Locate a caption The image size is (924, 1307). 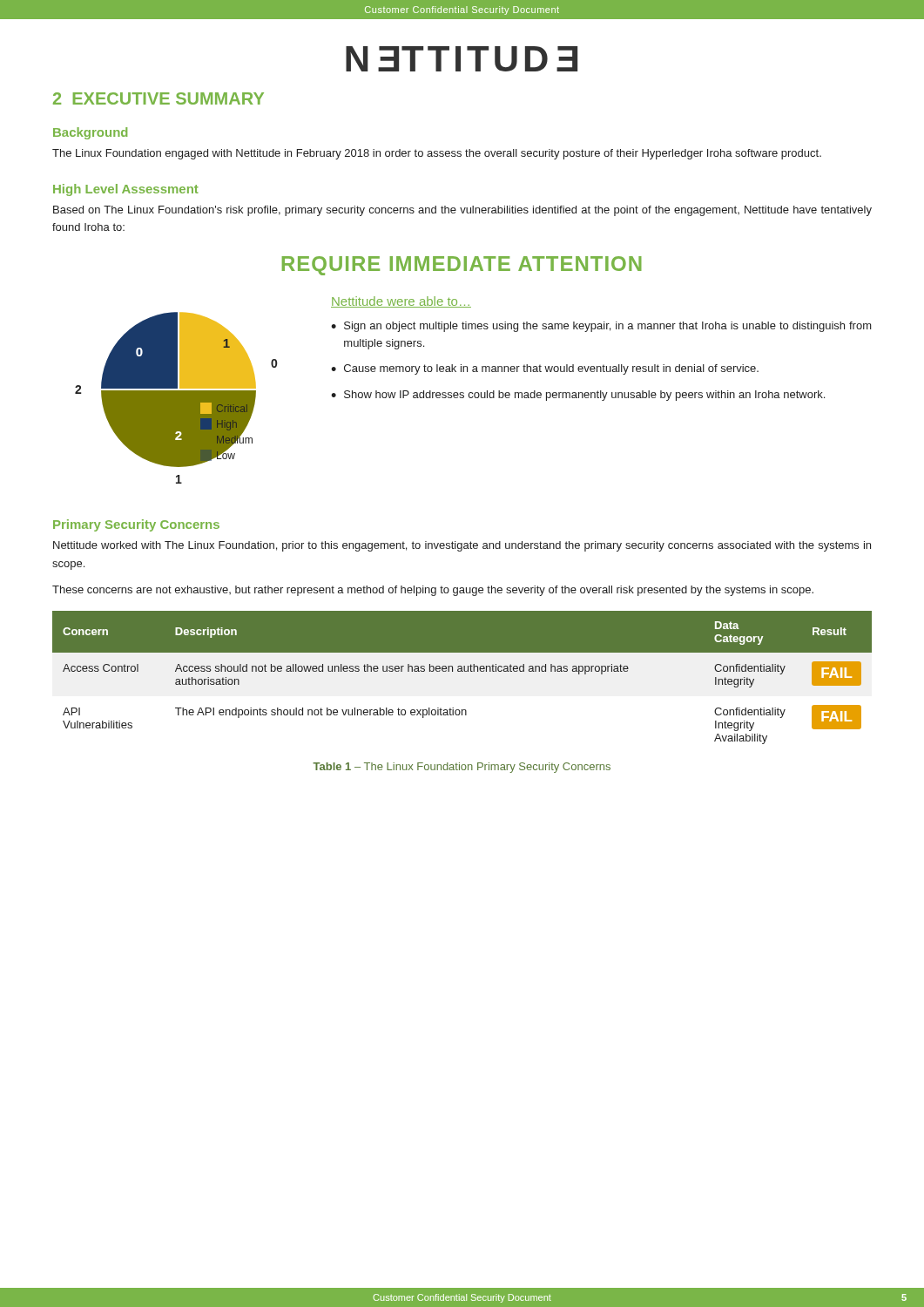462,766
